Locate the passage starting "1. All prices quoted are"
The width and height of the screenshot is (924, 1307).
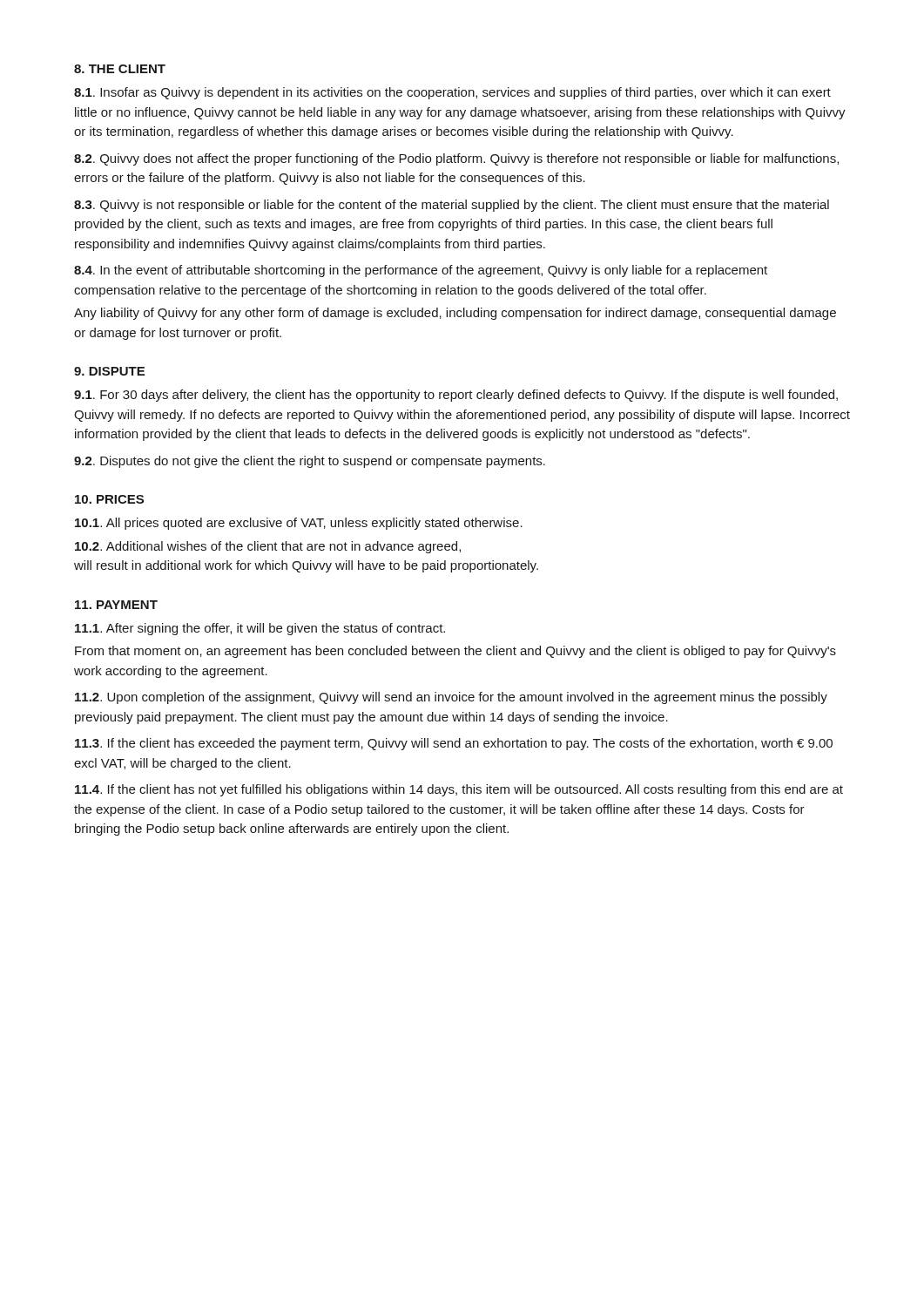pyautogui.click(x=298, y=522)
